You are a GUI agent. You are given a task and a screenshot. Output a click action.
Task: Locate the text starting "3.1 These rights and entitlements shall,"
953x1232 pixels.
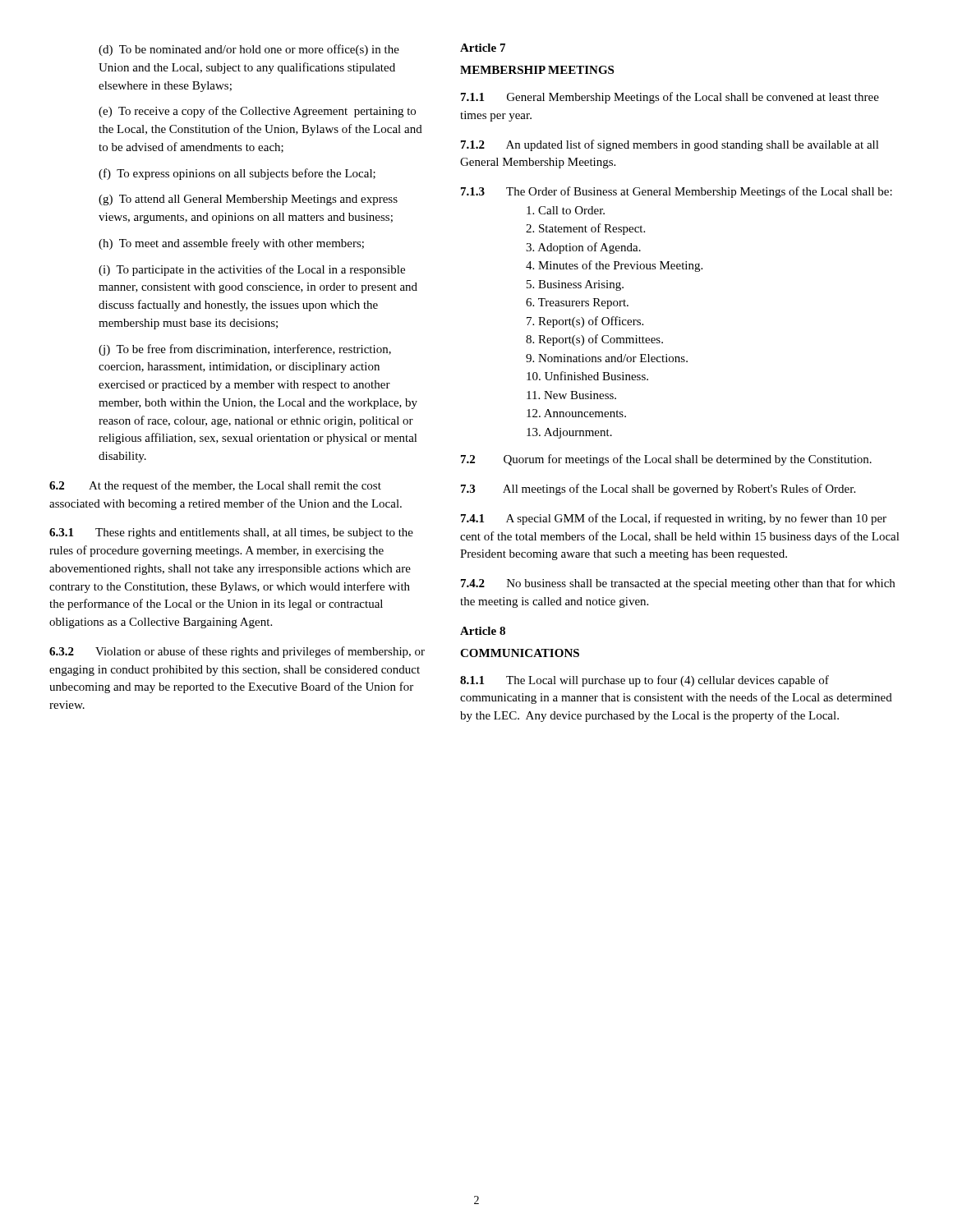(231, 577)
